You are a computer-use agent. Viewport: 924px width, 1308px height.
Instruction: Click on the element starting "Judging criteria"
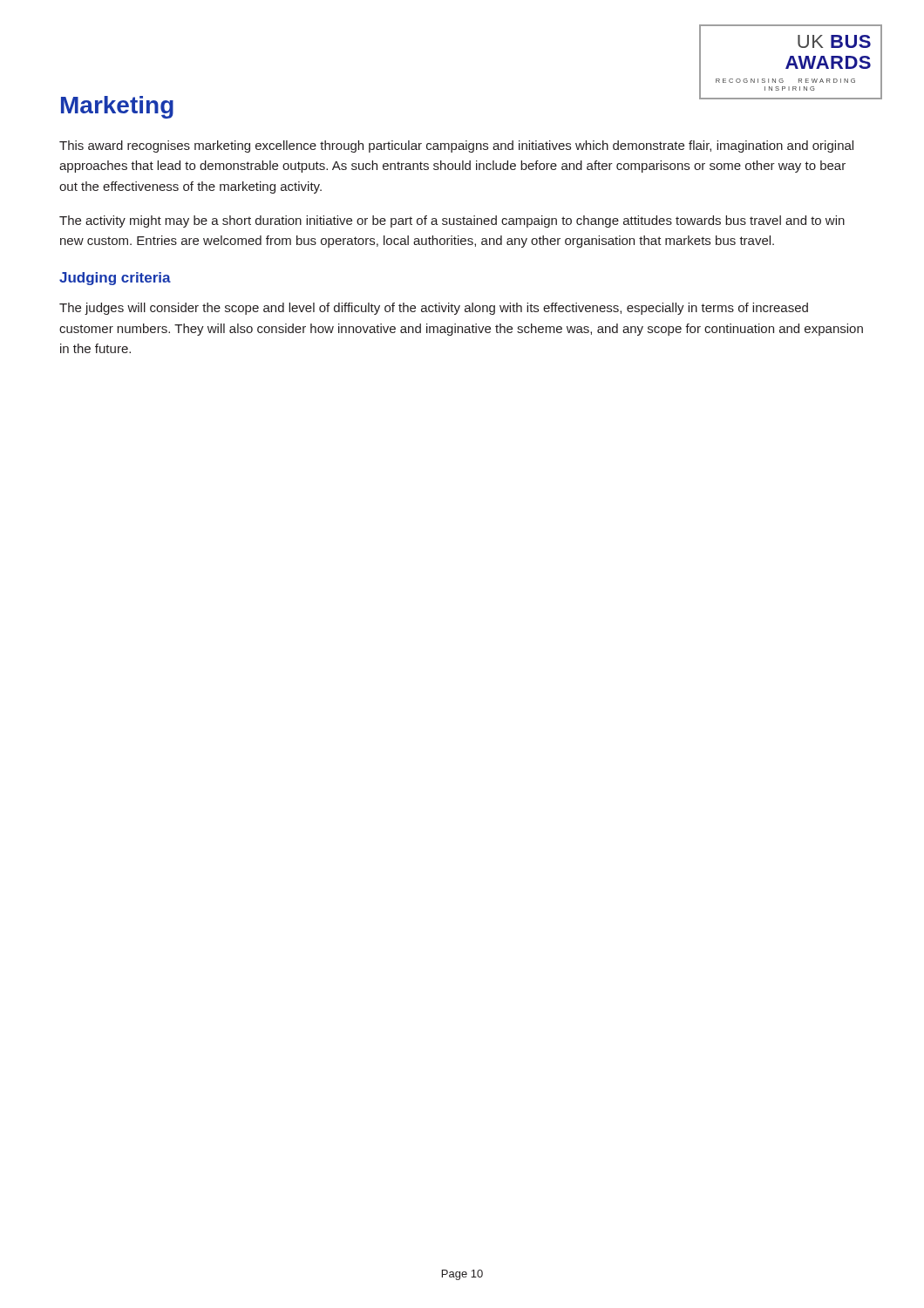pyautogui.click(x=115, y=278)
